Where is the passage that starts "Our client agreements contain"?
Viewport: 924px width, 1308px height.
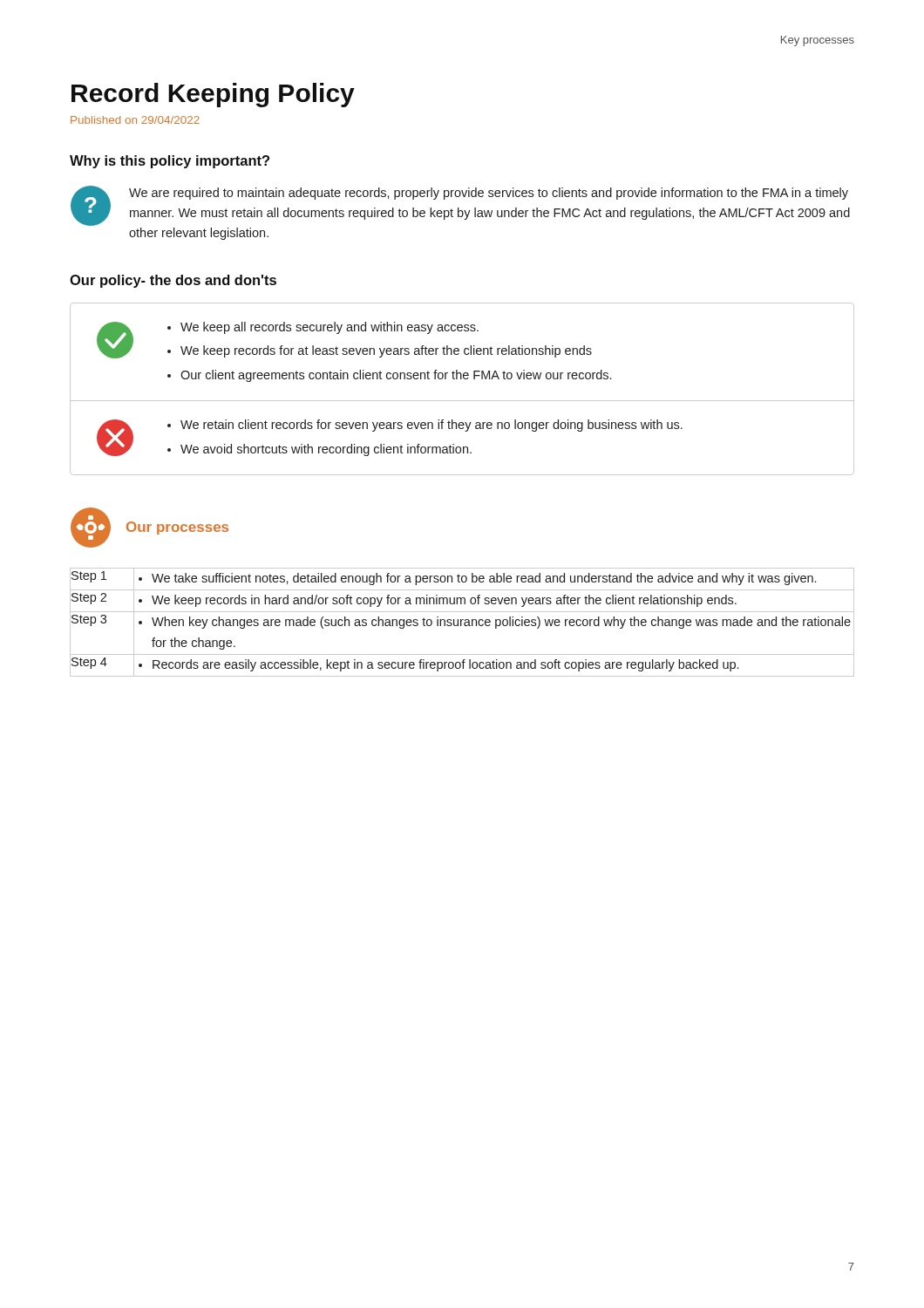pyautogui.click(x=396, y=375)
